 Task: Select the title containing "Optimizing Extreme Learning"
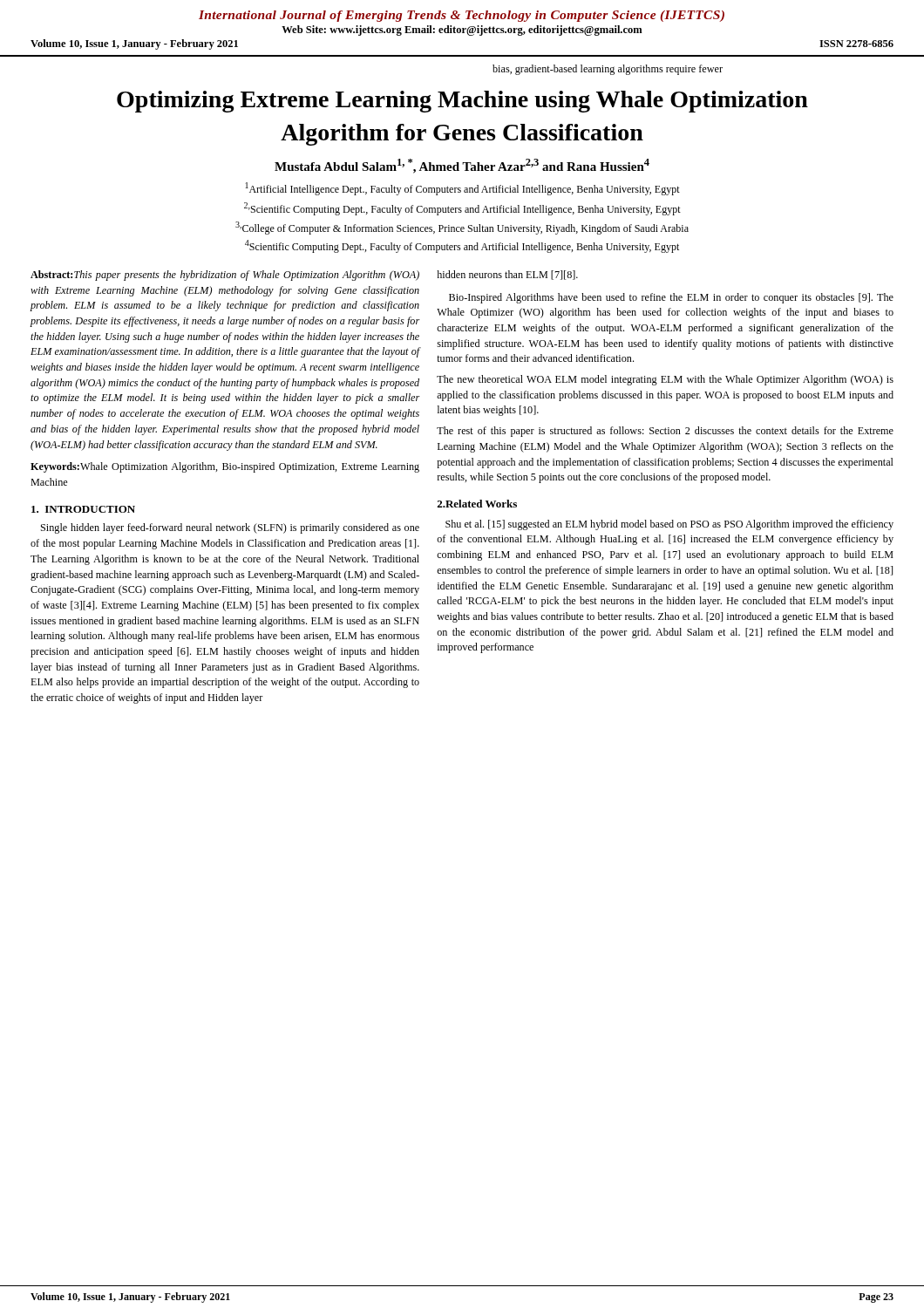462,115
